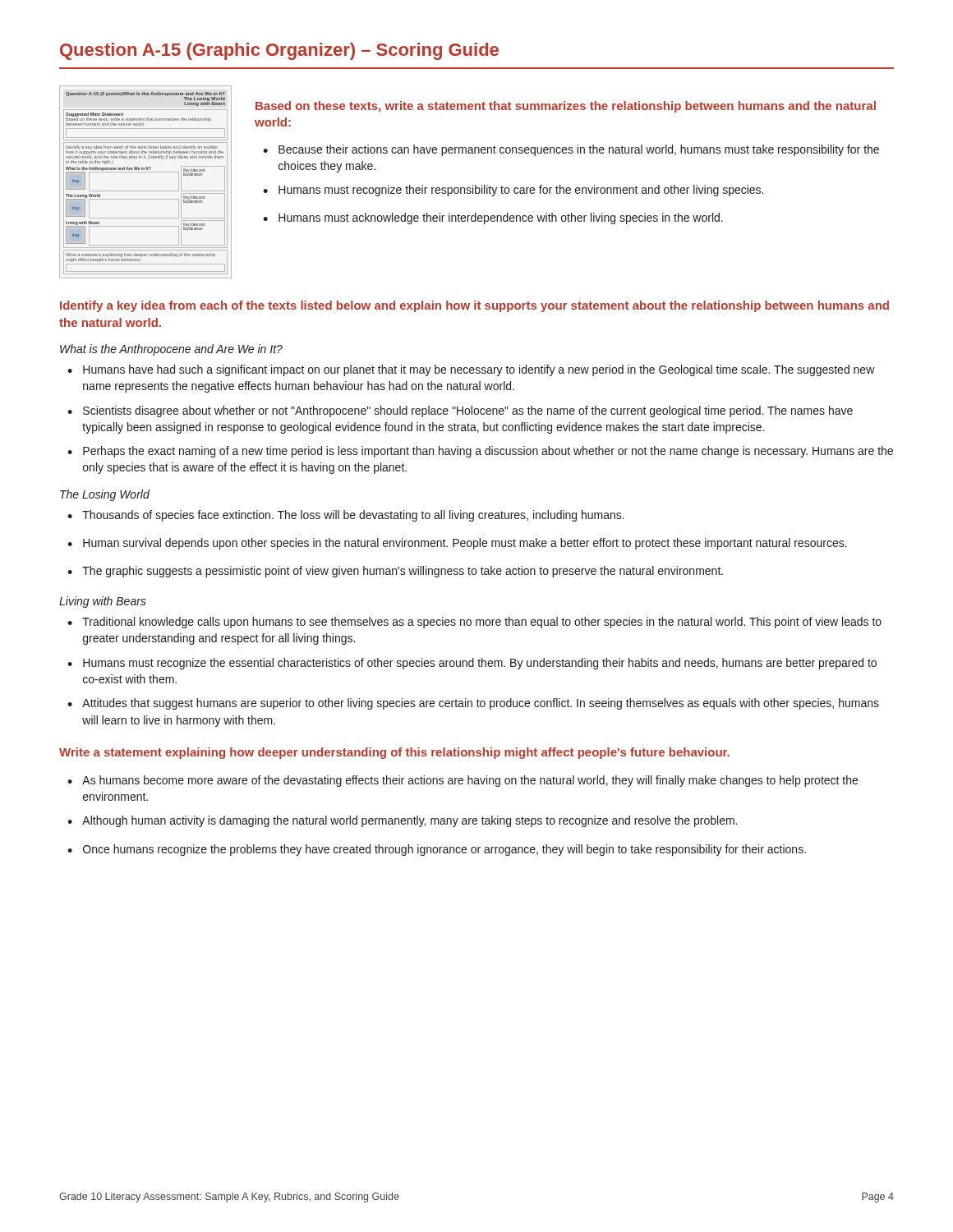Click on the list item that says "The graphic suggests"
Viewport: 953px width, 1232px height.
point(403,571)
